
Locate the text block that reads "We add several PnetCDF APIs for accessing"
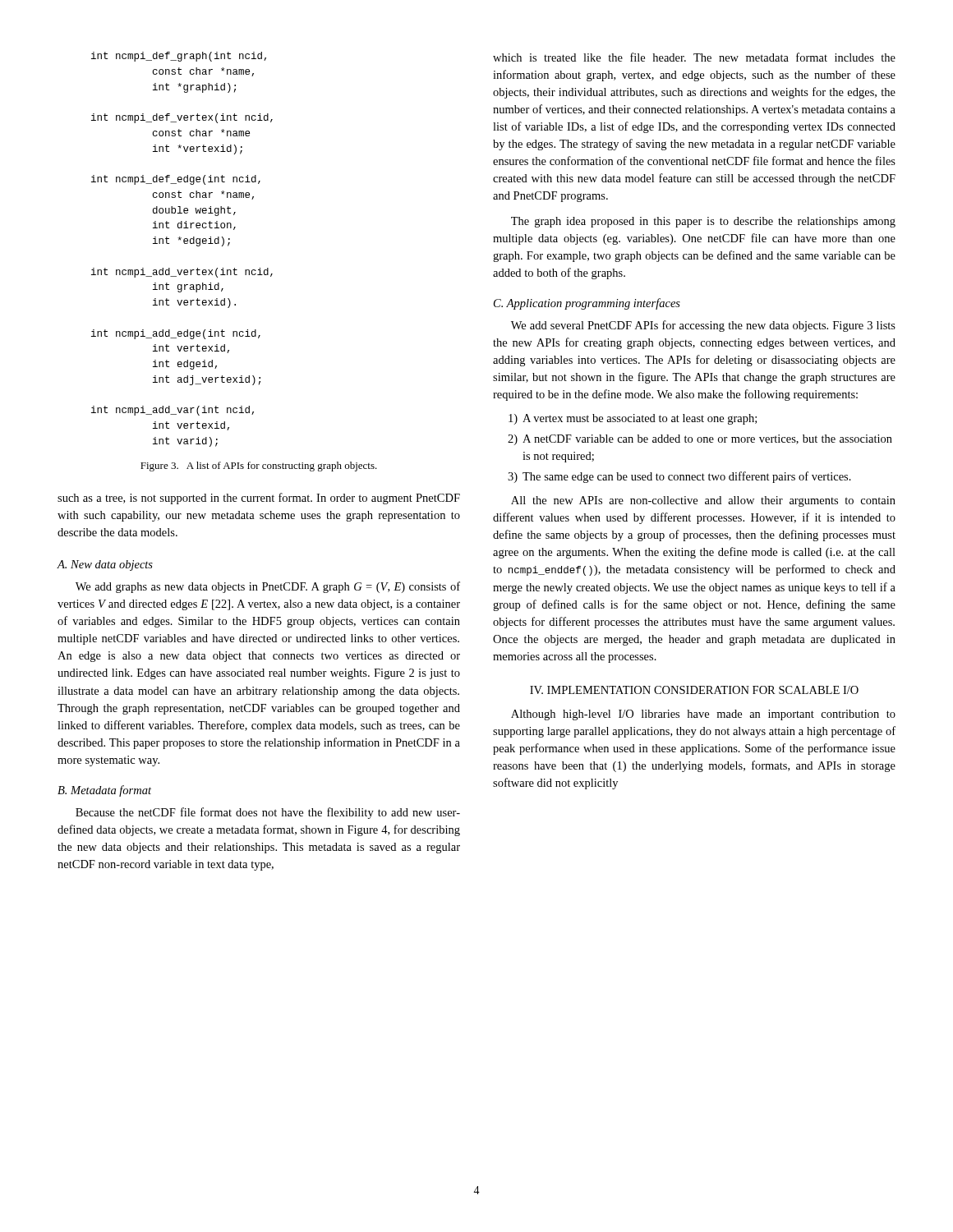pyautogui.click(x=694, y=360)
